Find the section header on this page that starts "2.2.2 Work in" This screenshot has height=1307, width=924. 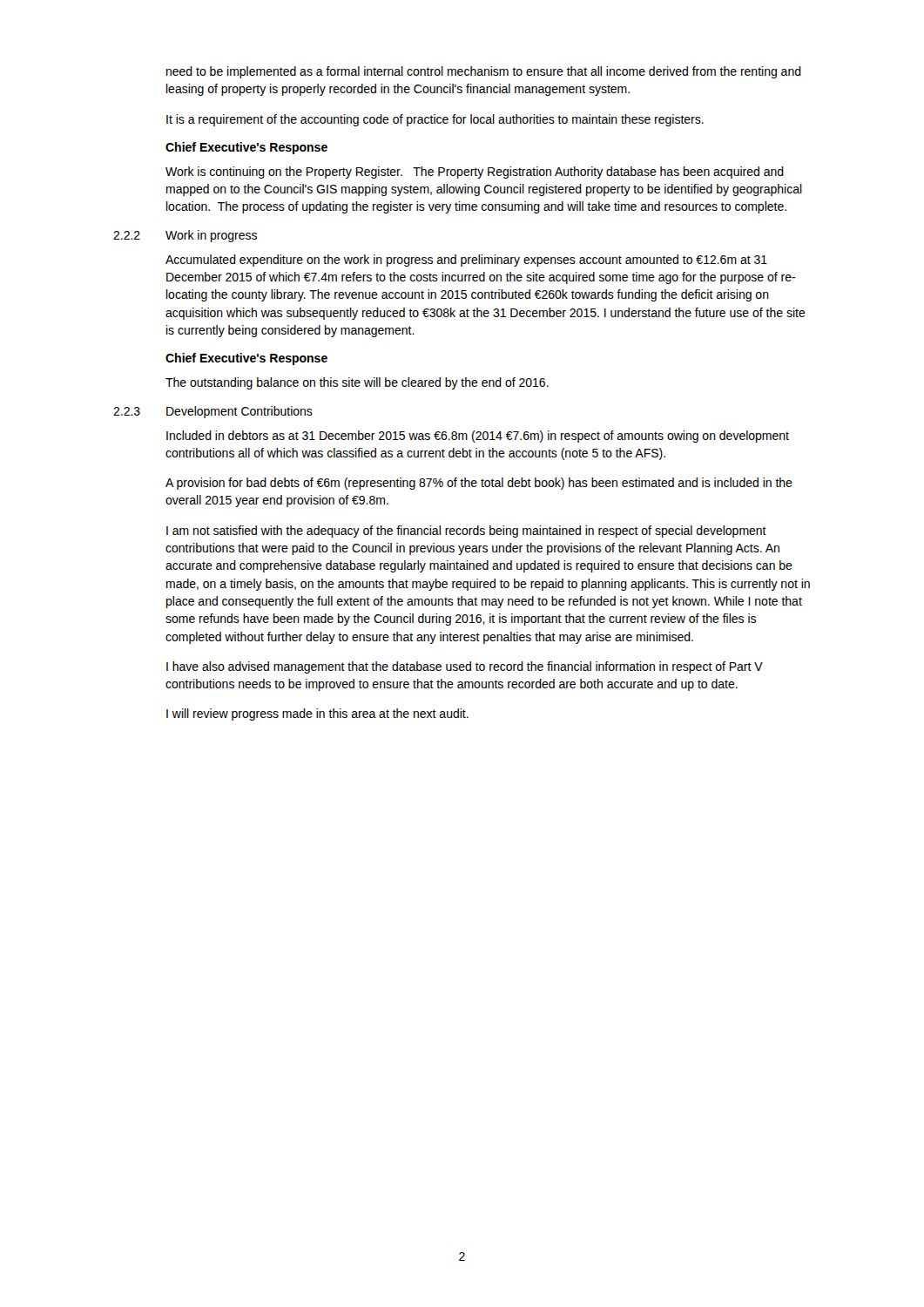185,235
